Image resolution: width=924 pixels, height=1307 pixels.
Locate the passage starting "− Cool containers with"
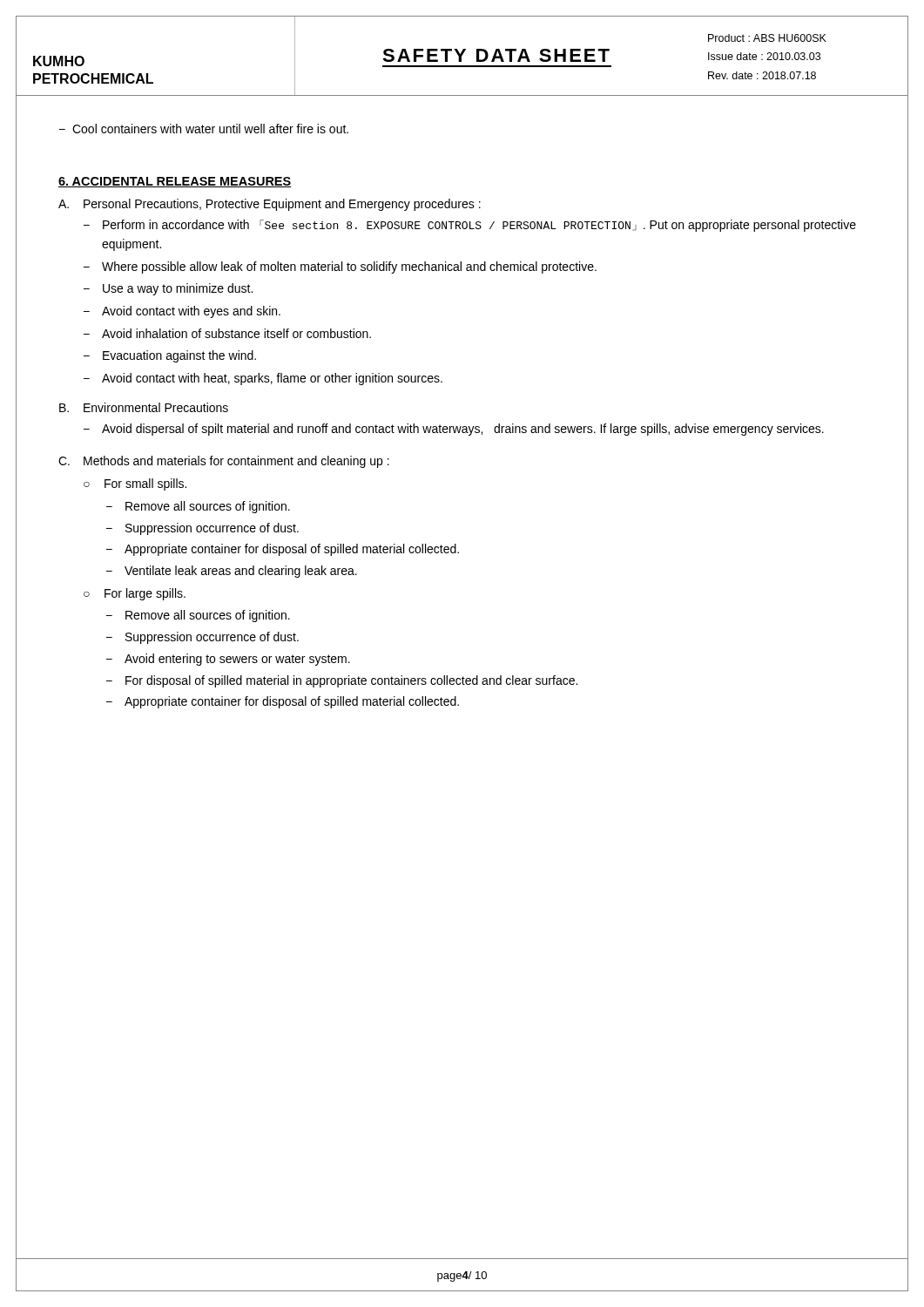click(204, 129)
